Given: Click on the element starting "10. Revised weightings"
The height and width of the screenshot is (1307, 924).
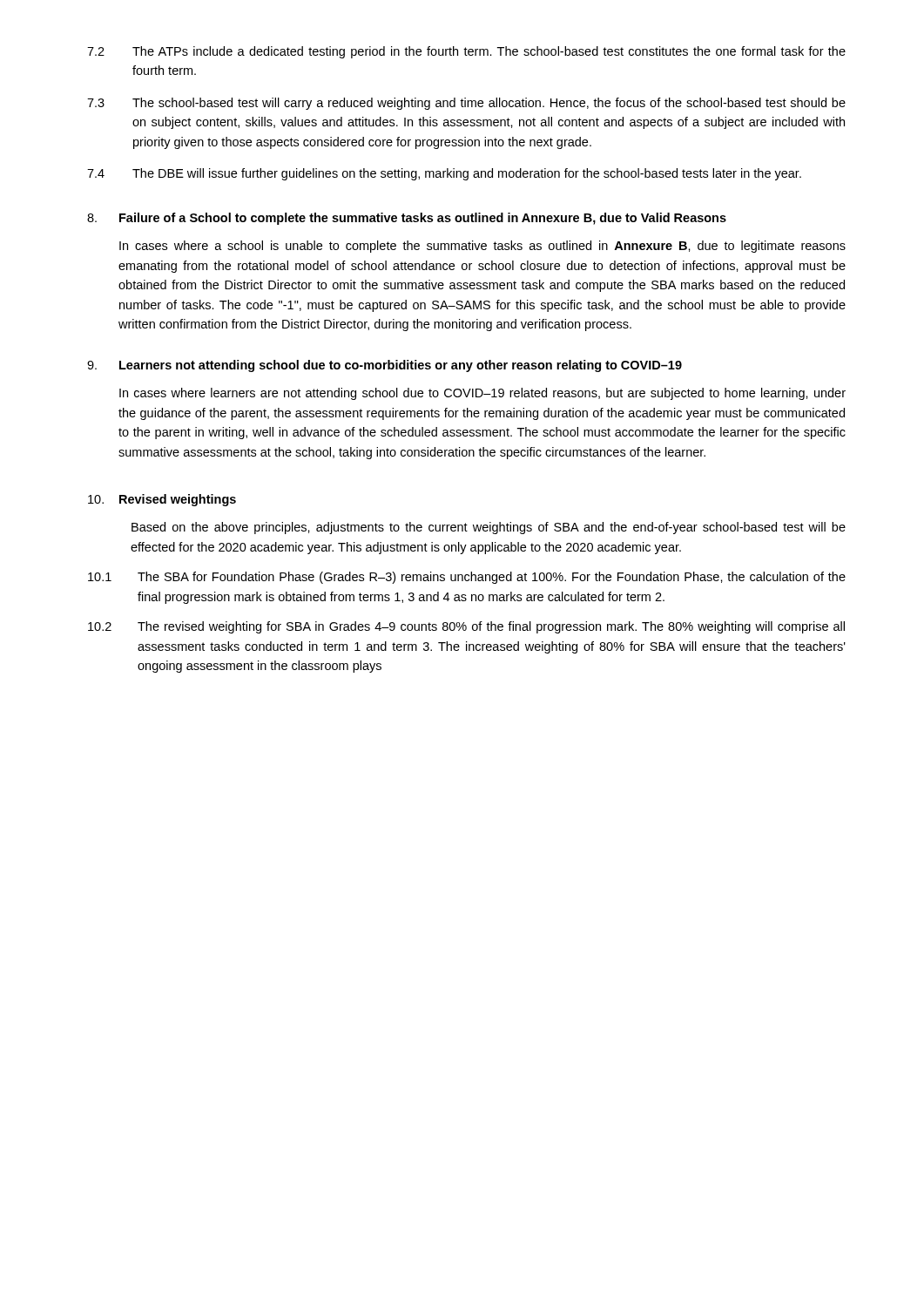Looking at the screenshot, I should 162,500.
